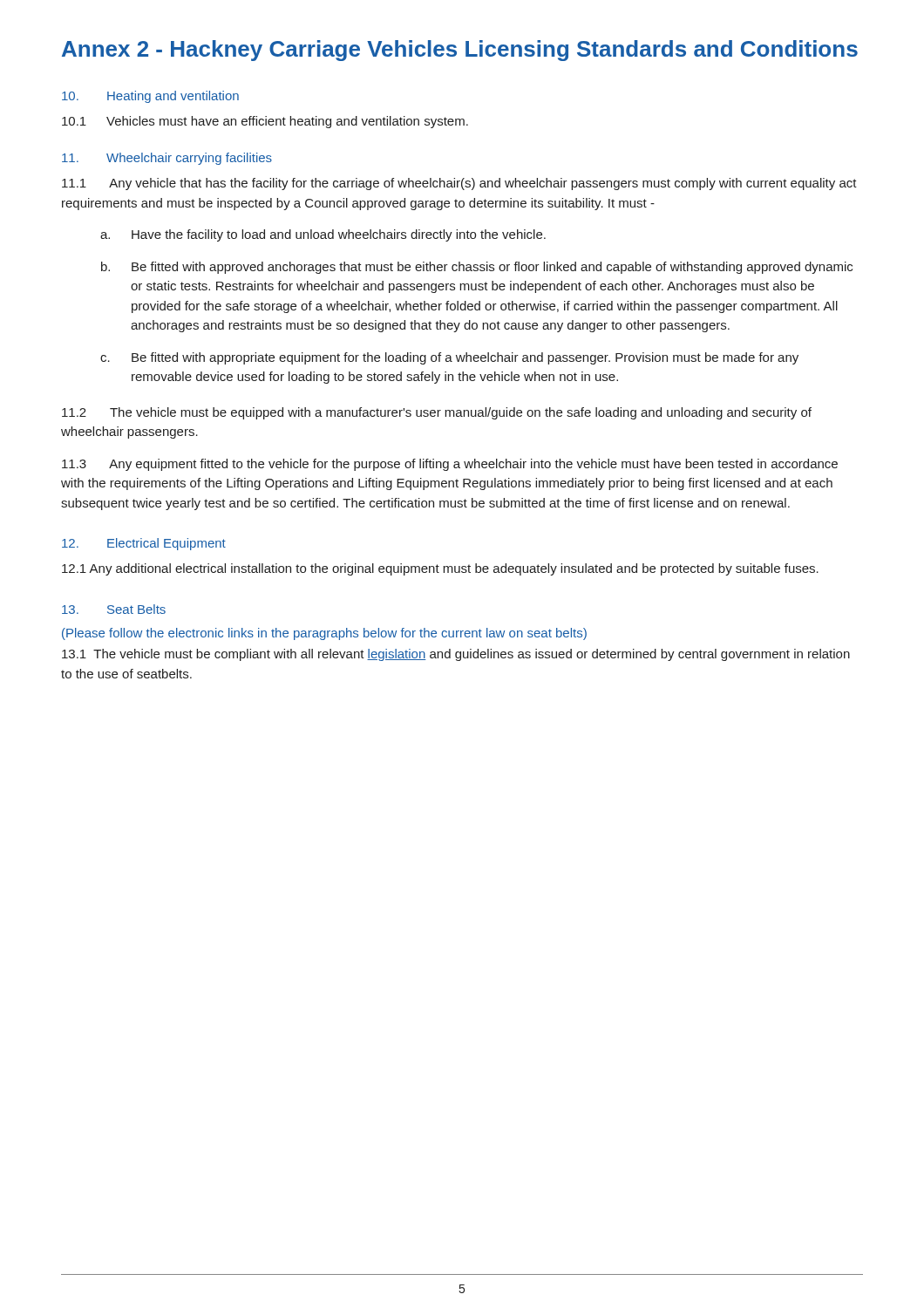Locate the passage starting "b. Be fitted with approved anchorages that must"

[x=477, y=294]
